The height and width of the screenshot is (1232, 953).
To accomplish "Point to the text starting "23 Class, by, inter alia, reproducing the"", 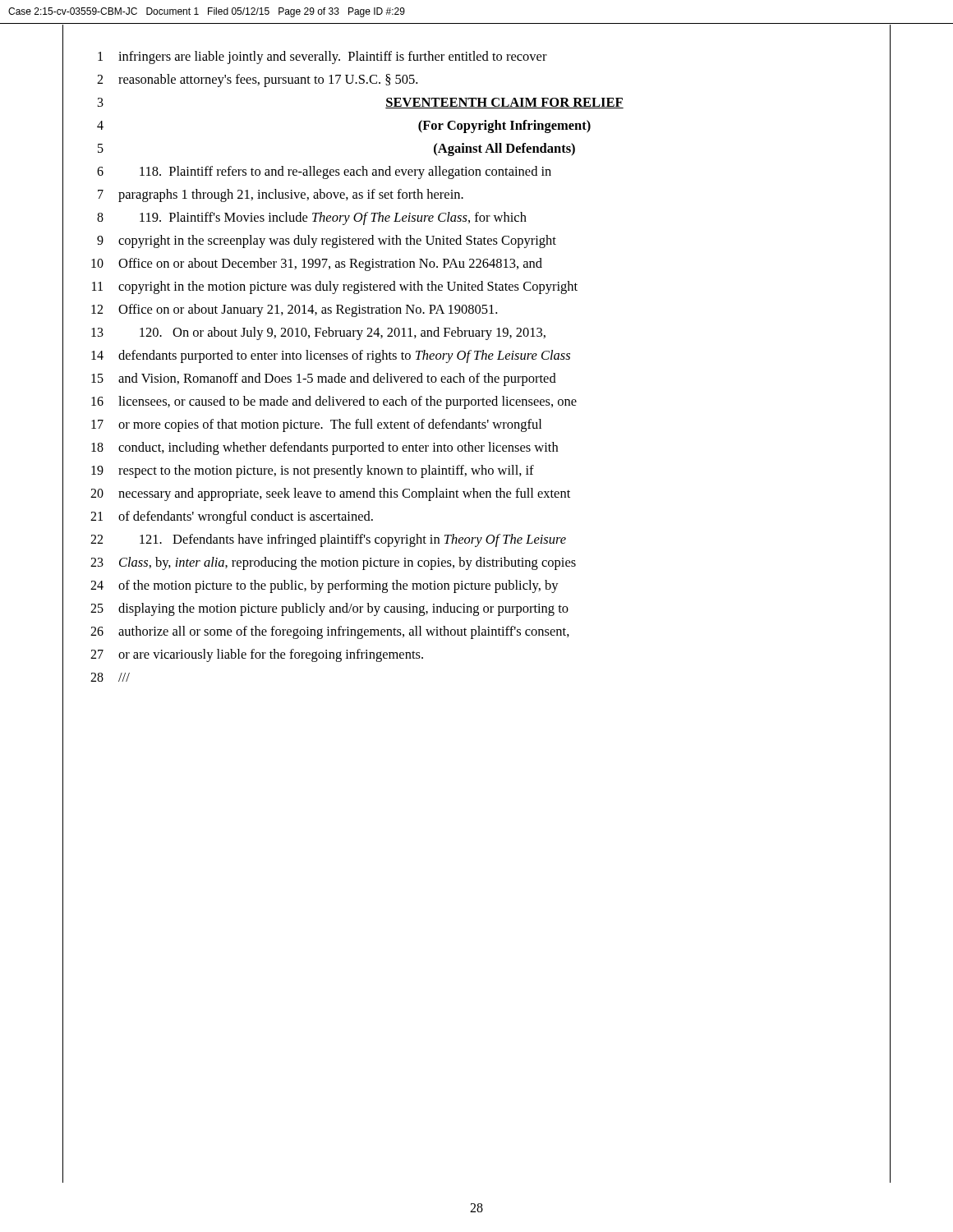I will click(476, 563).
